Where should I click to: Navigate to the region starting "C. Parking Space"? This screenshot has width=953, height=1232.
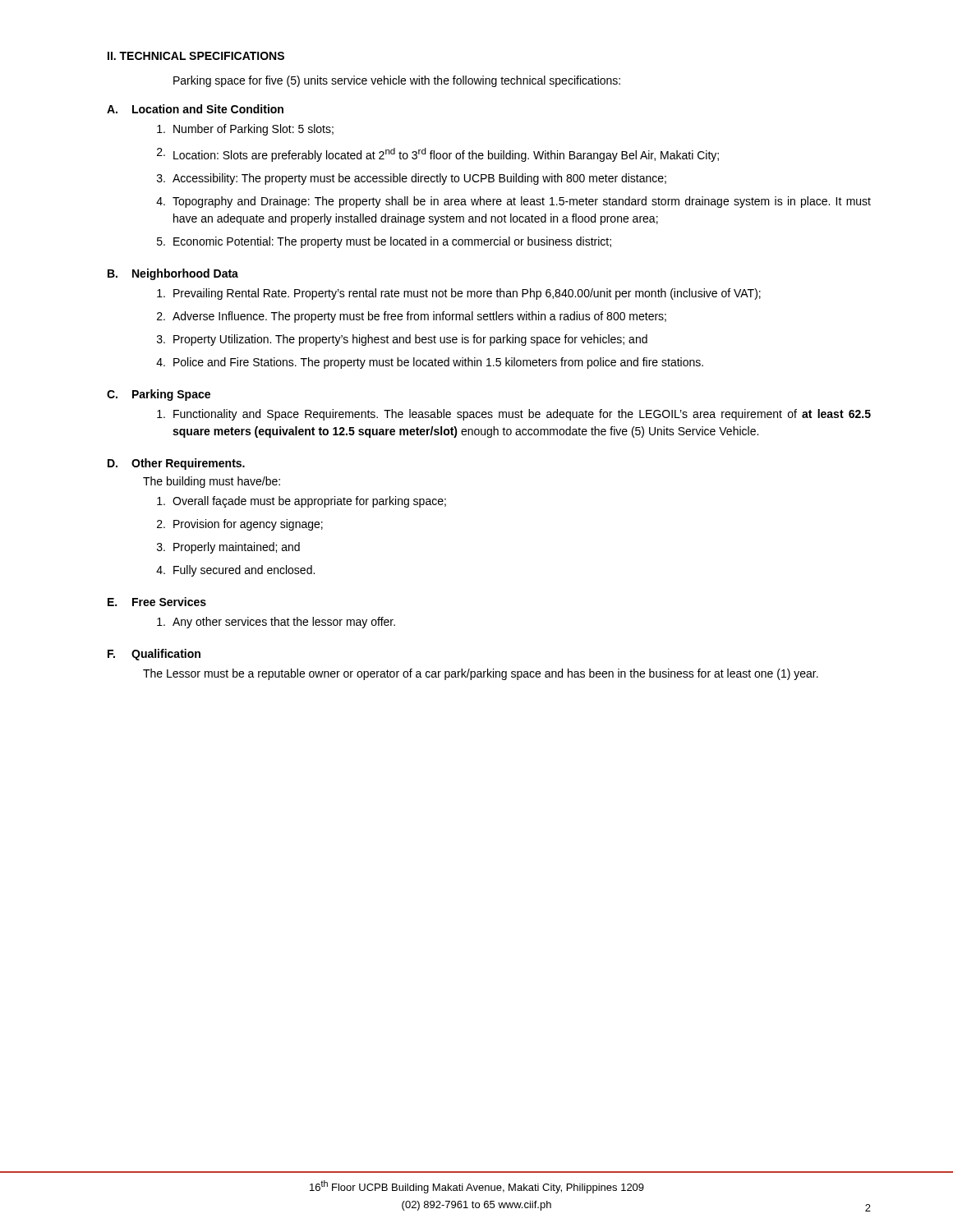tap(159, 394)
